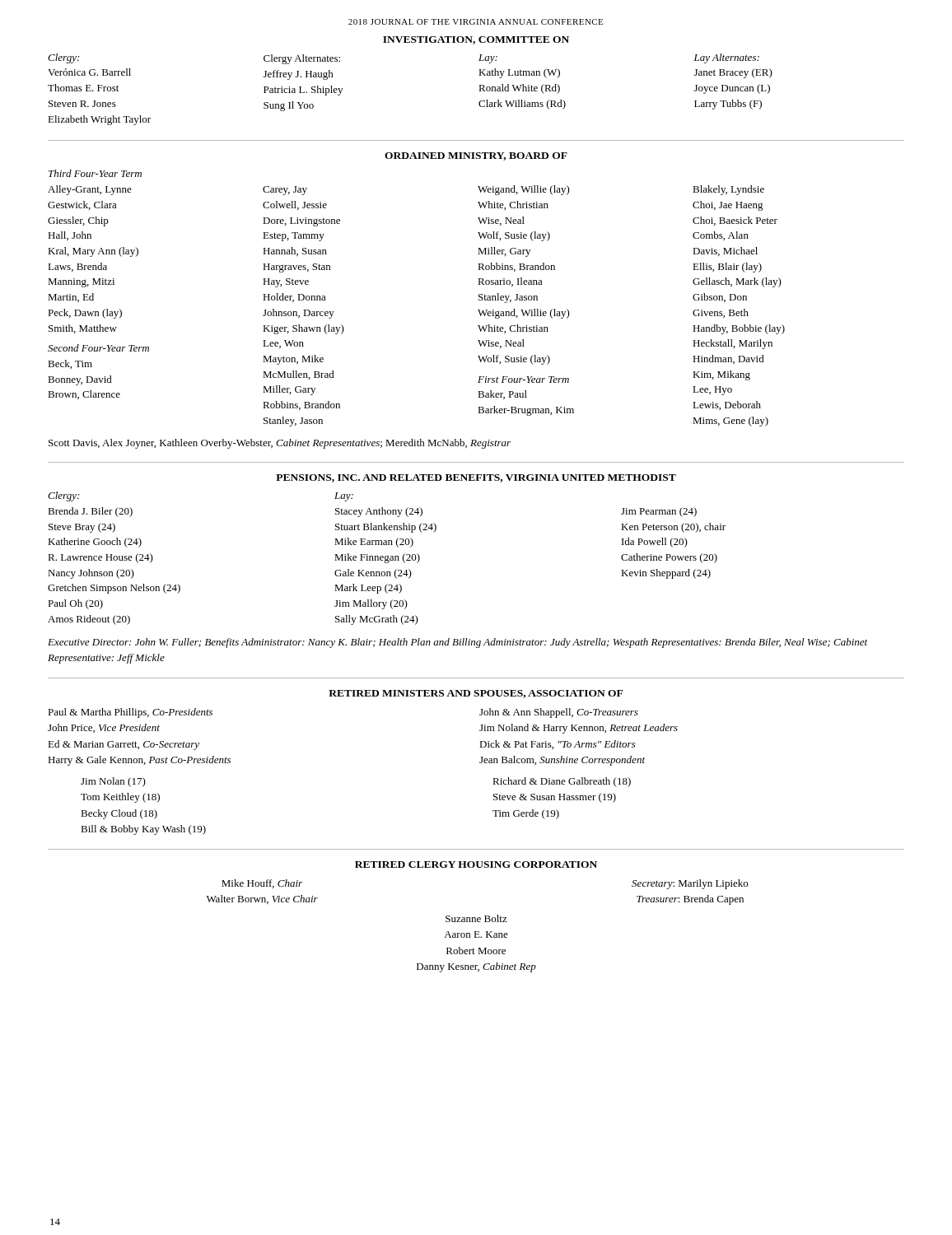The width and height of the screenshot is (952, 1235).
Task: Find "RETIRED MINISTERS AND SPOUSES, ASSOCIATION OF" on this page
Action: (x=476, y=692)
